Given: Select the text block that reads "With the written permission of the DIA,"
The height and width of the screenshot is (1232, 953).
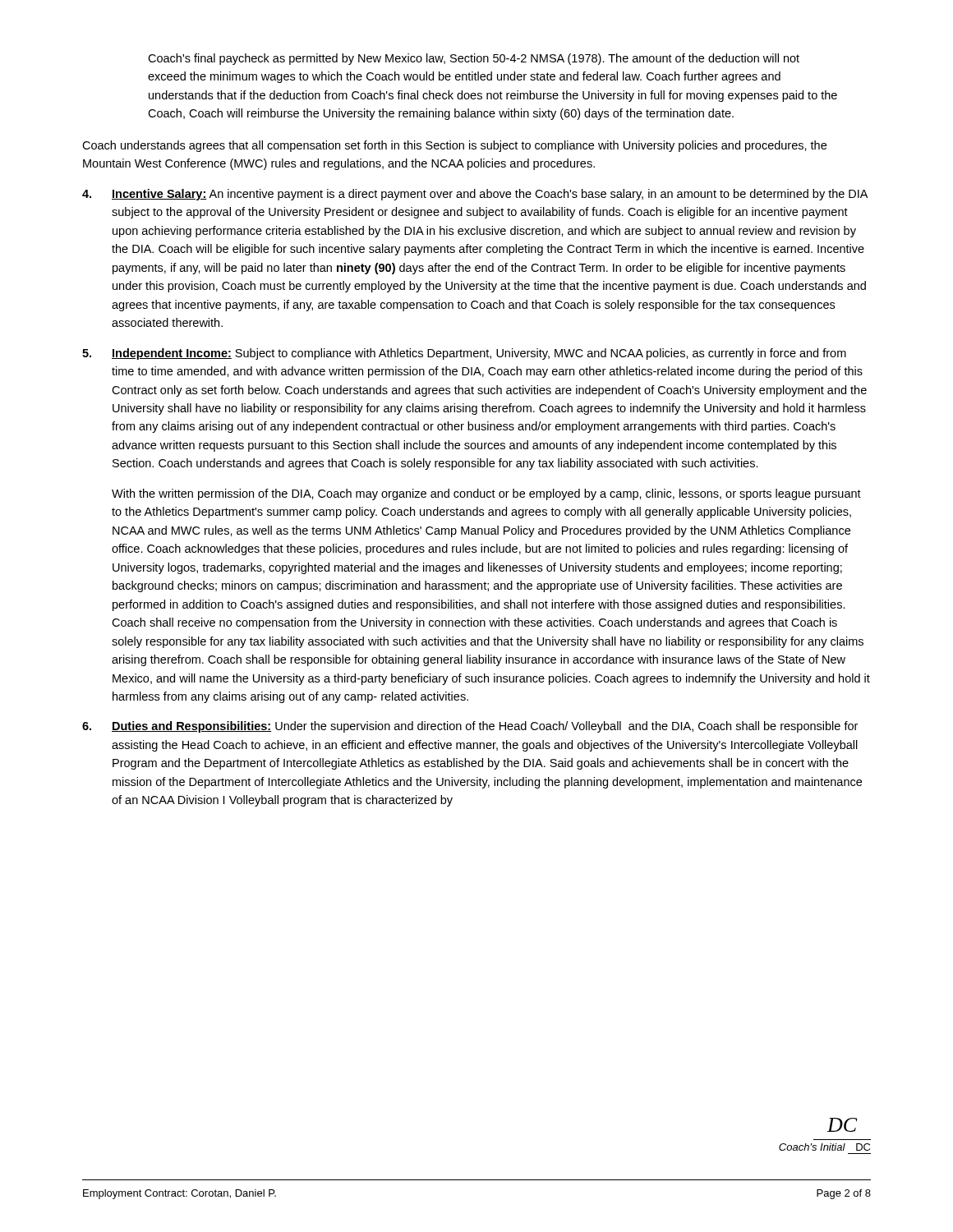Looking at the screenshot, I should [491, 595].
